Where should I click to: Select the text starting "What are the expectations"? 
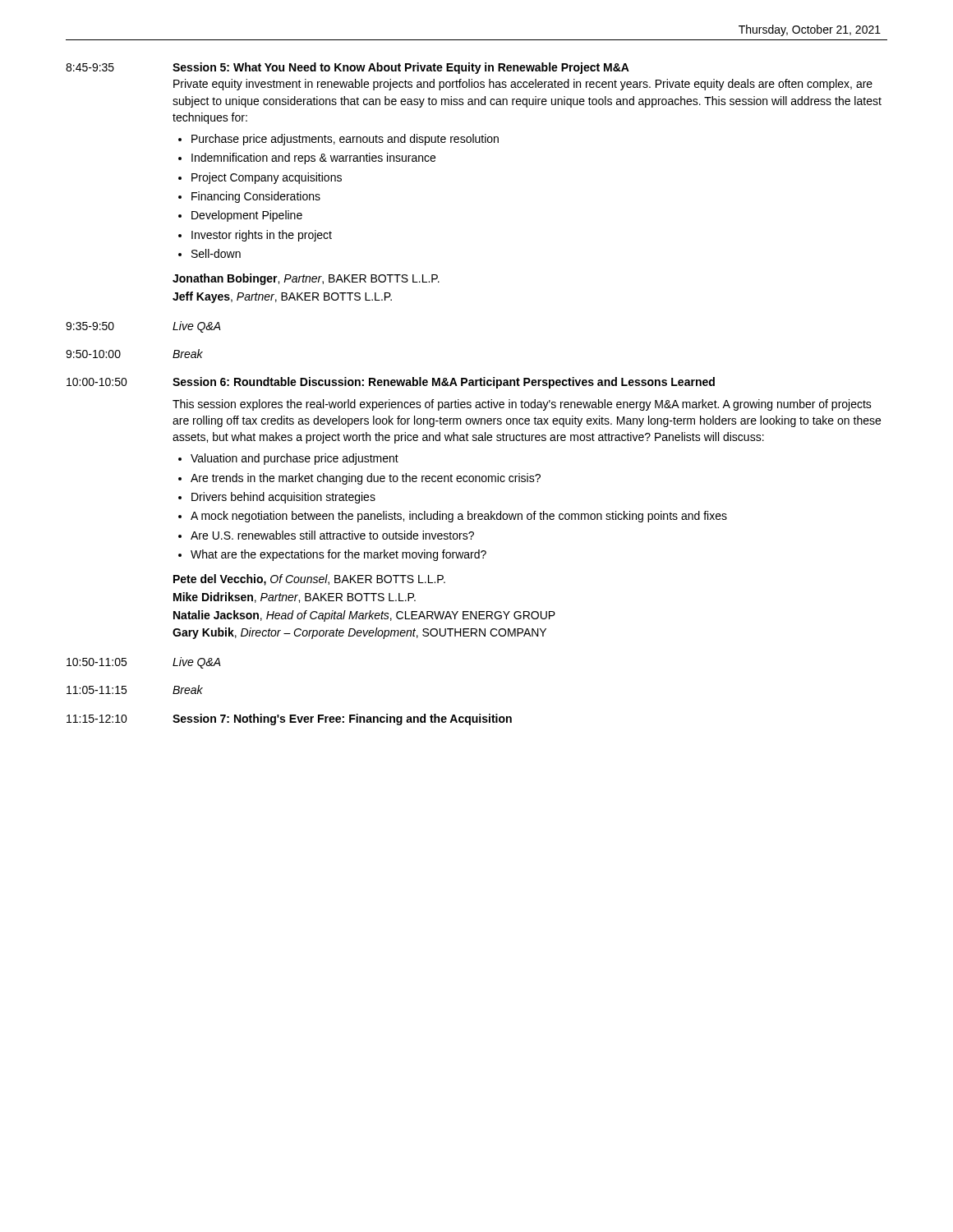pos(339,554)
